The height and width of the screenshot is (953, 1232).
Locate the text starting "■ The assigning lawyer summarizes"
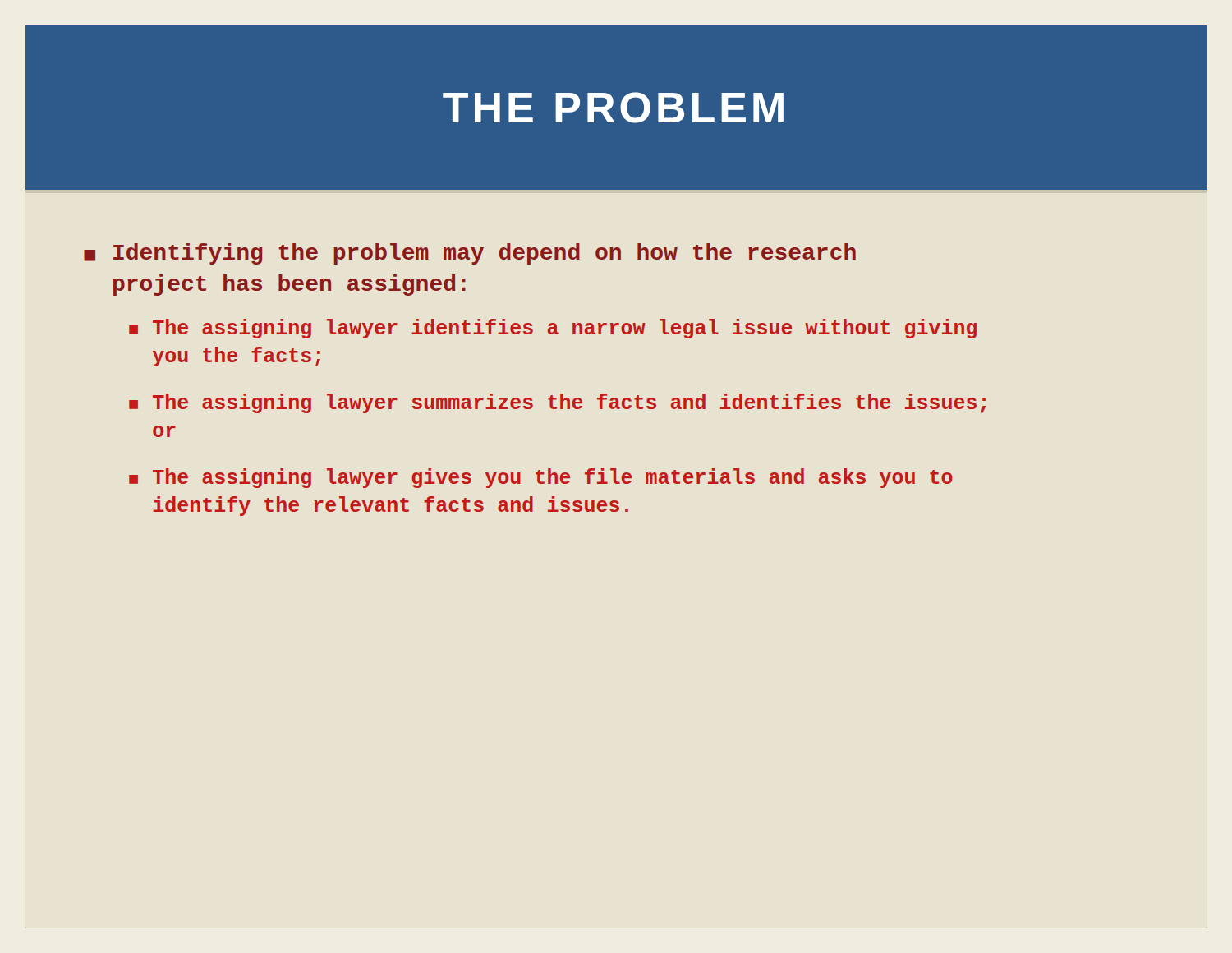559,418
